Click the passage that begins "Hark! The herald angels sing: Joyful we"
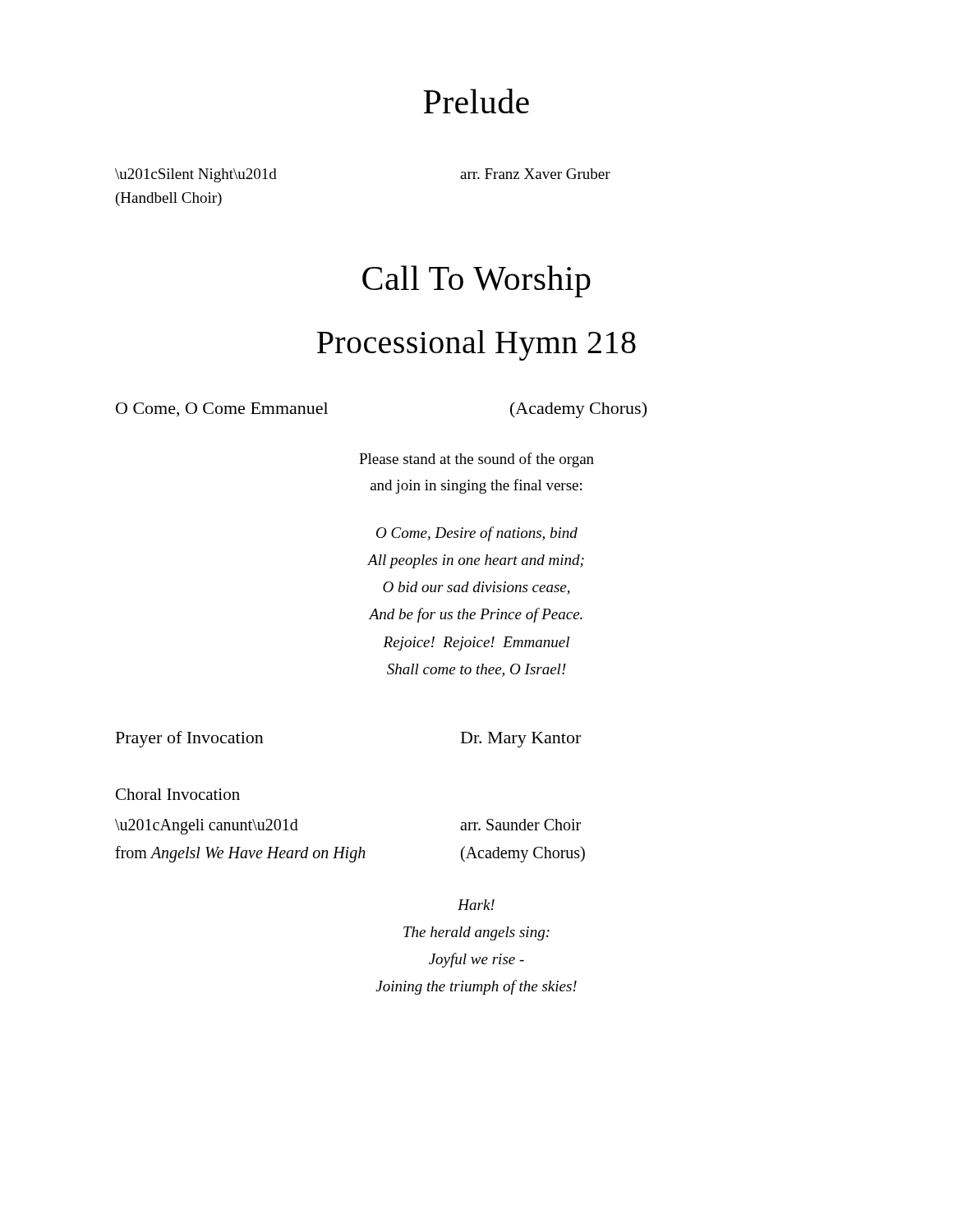Image resolution: width=953 pixels, height=1232 pixels. click(x=476, y=945)
